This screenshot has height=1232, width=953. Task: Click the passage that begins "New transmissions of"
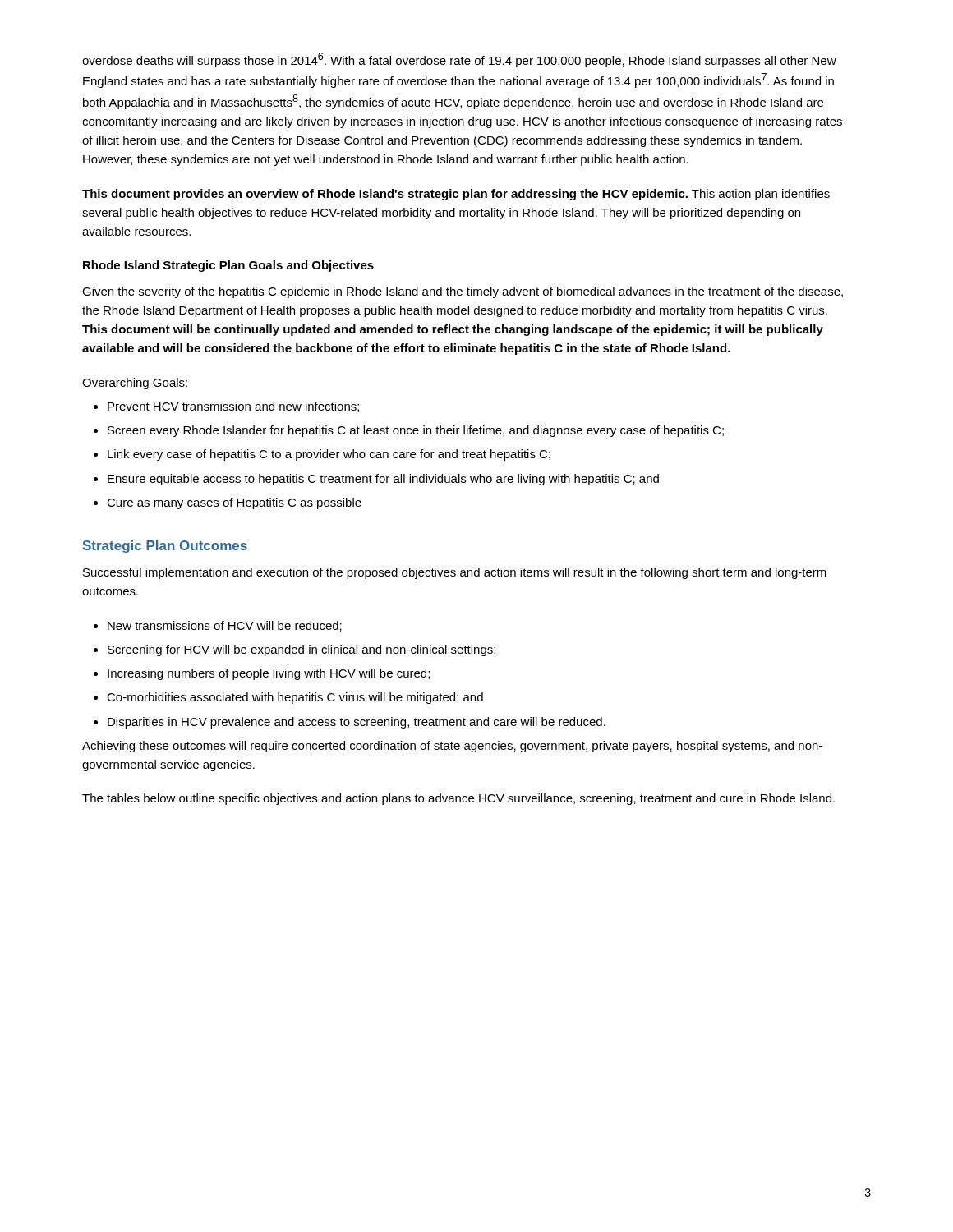pos(225,625)
